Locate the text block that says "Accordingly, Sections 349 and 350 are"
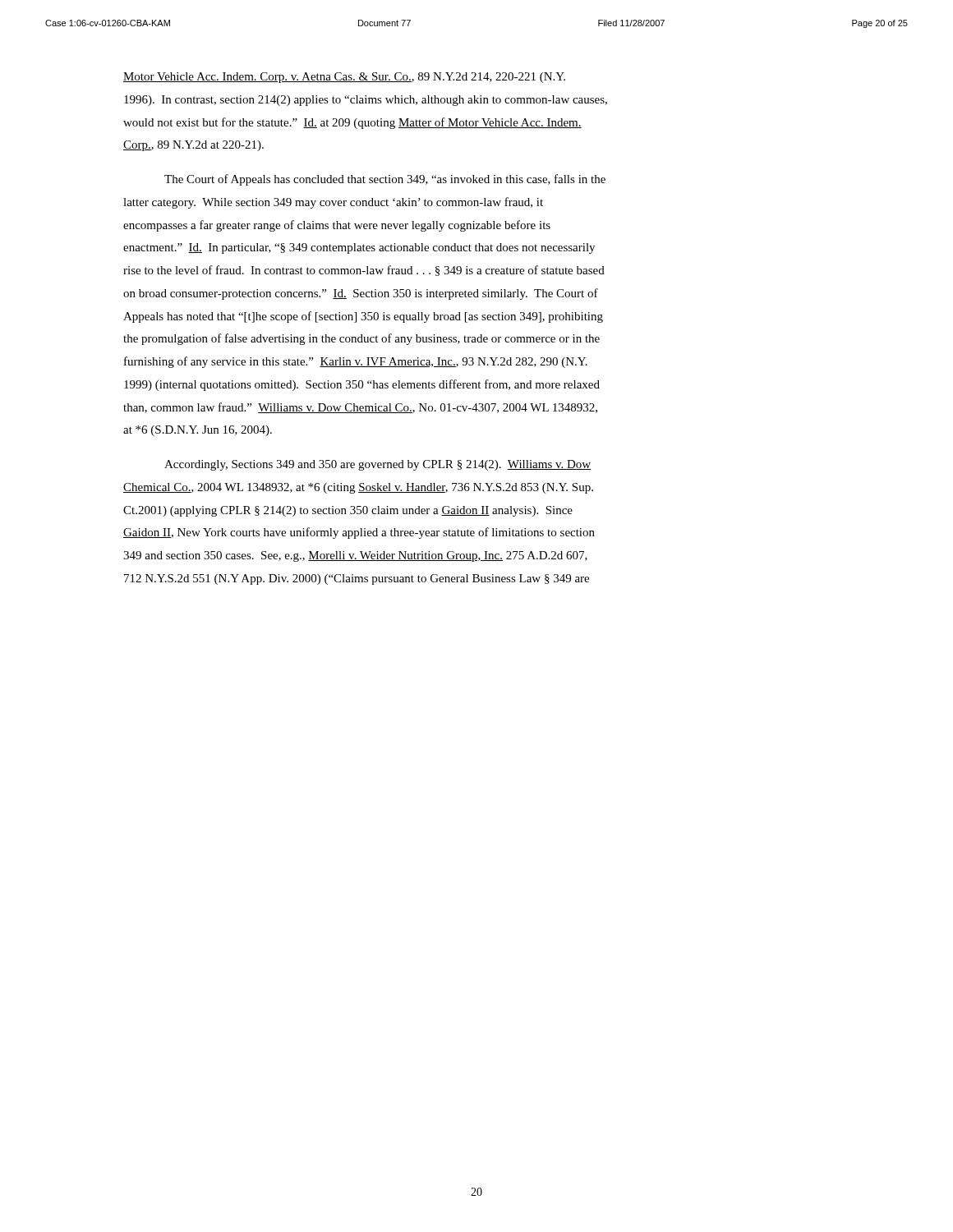Screen dimensions: 1232x953 (485, 522)
